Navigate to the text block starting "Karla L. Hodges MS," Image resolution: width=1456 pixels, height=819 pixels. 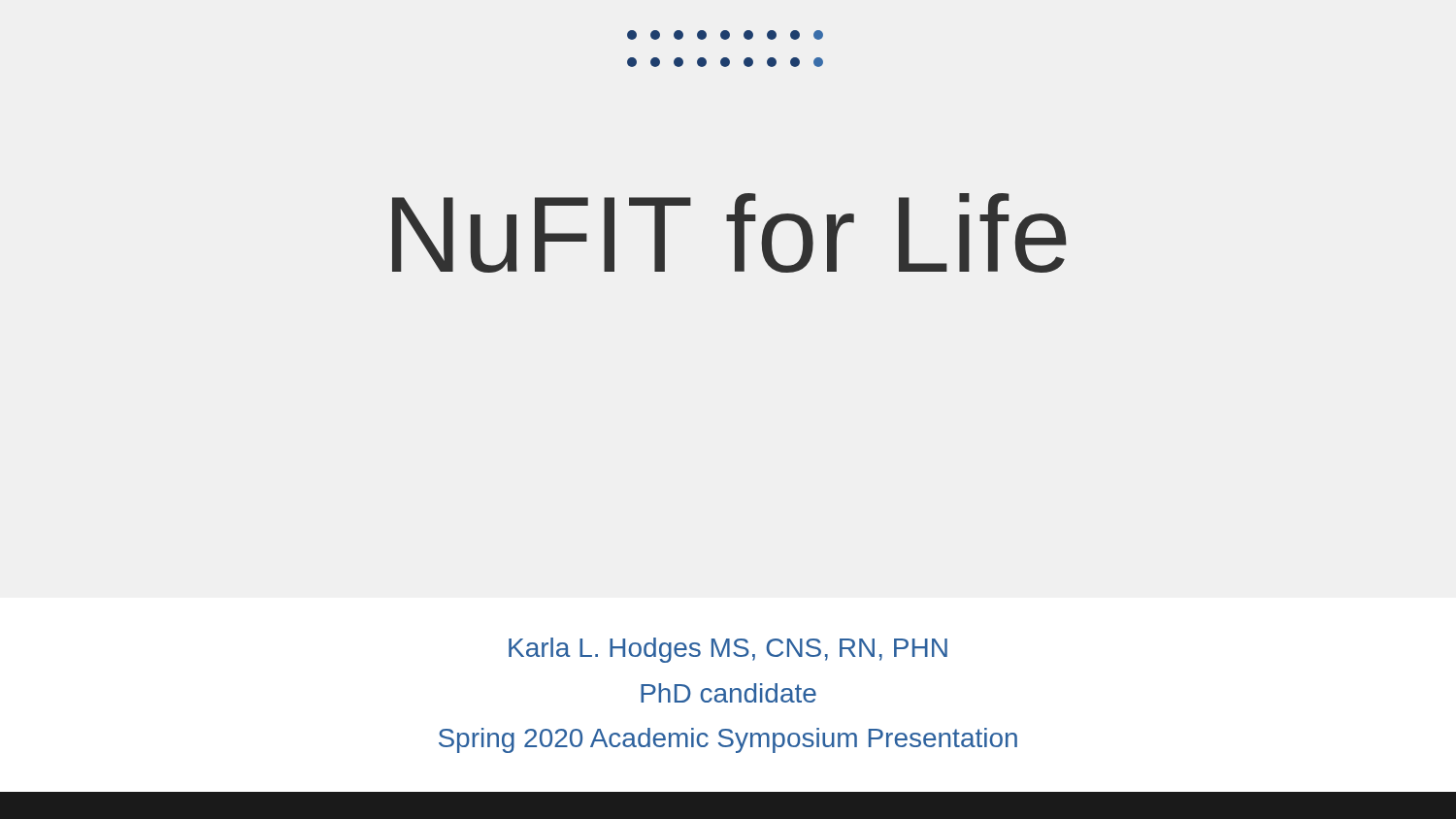point(728,694)
